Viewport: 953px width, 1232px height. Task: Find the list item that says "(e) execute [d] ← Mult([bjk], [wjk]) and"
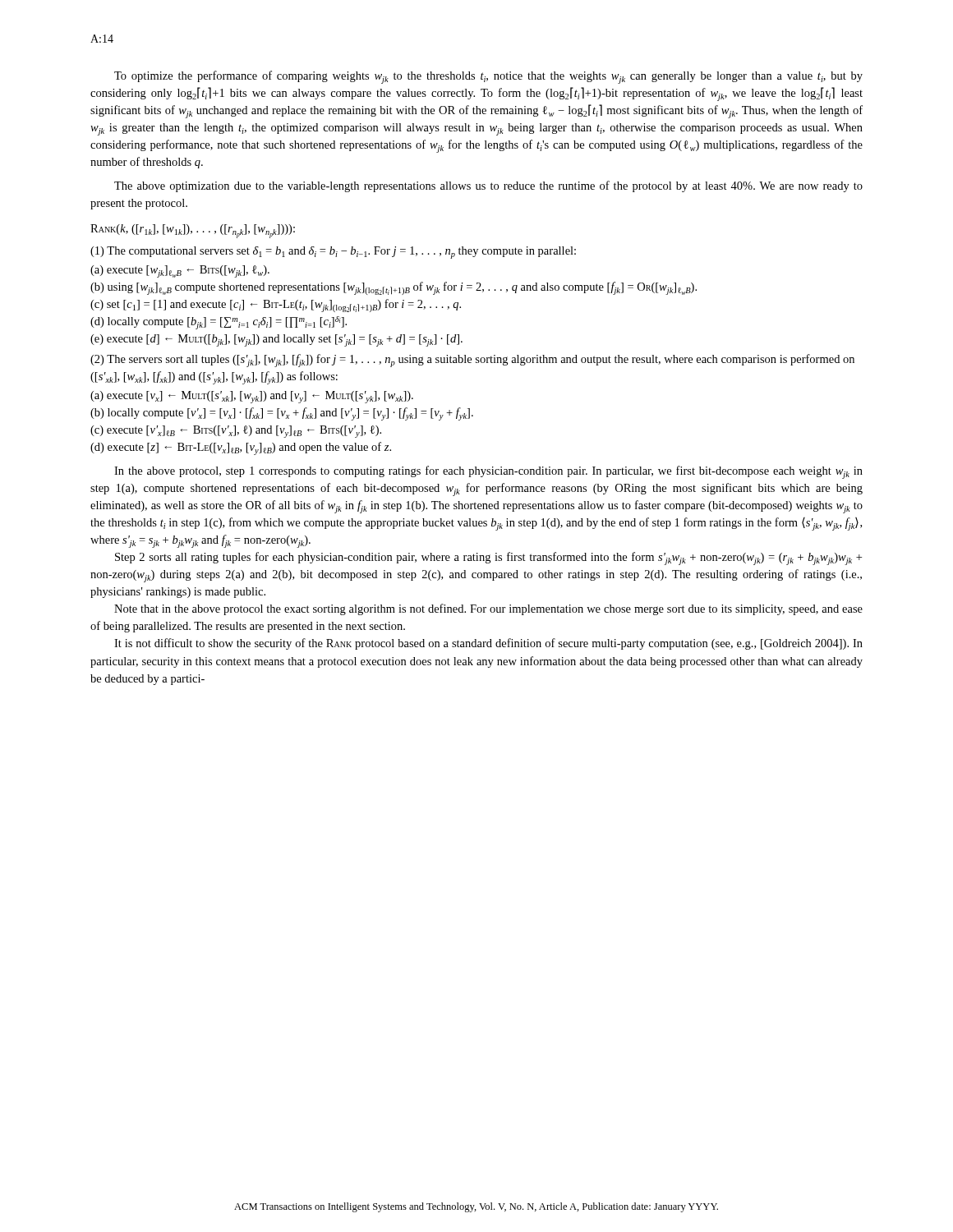tap(276, 340)
